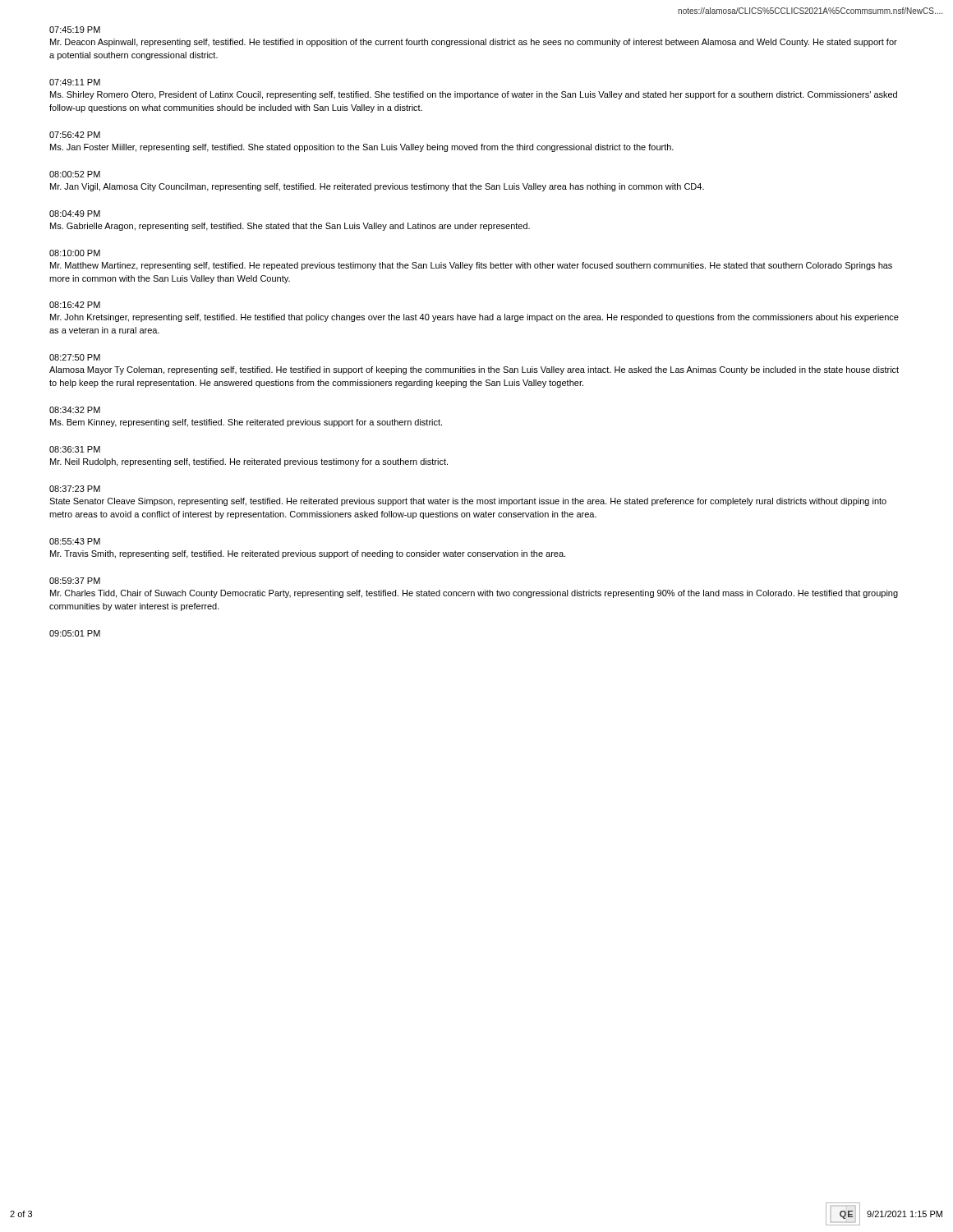
Task: Point to the block beginning "08:36:31 PM Mr. Neil Rudolph,"
Action: tap(75, 449)
